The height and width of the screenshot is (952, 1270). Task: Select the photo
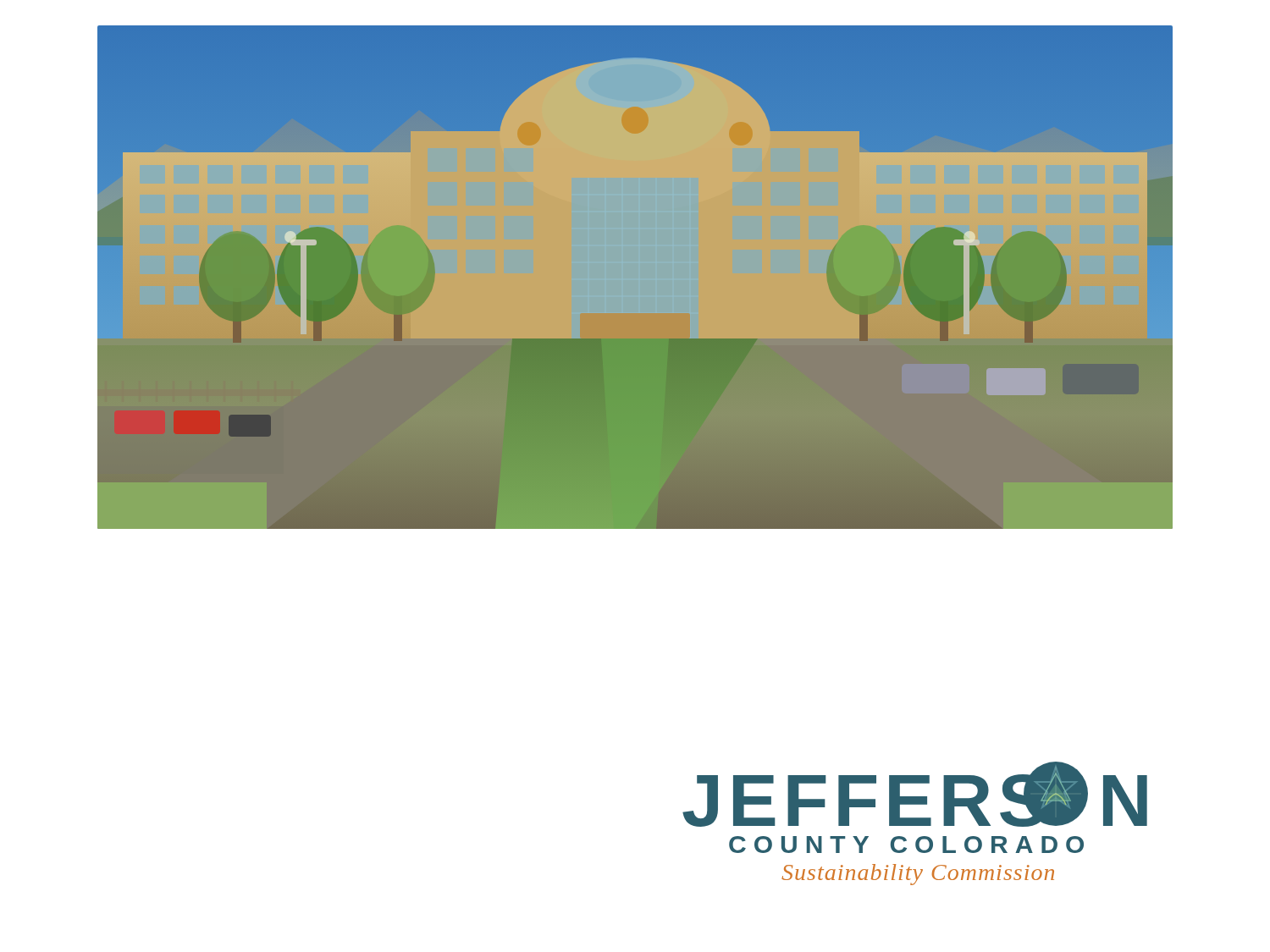click(x=635, y=277)
